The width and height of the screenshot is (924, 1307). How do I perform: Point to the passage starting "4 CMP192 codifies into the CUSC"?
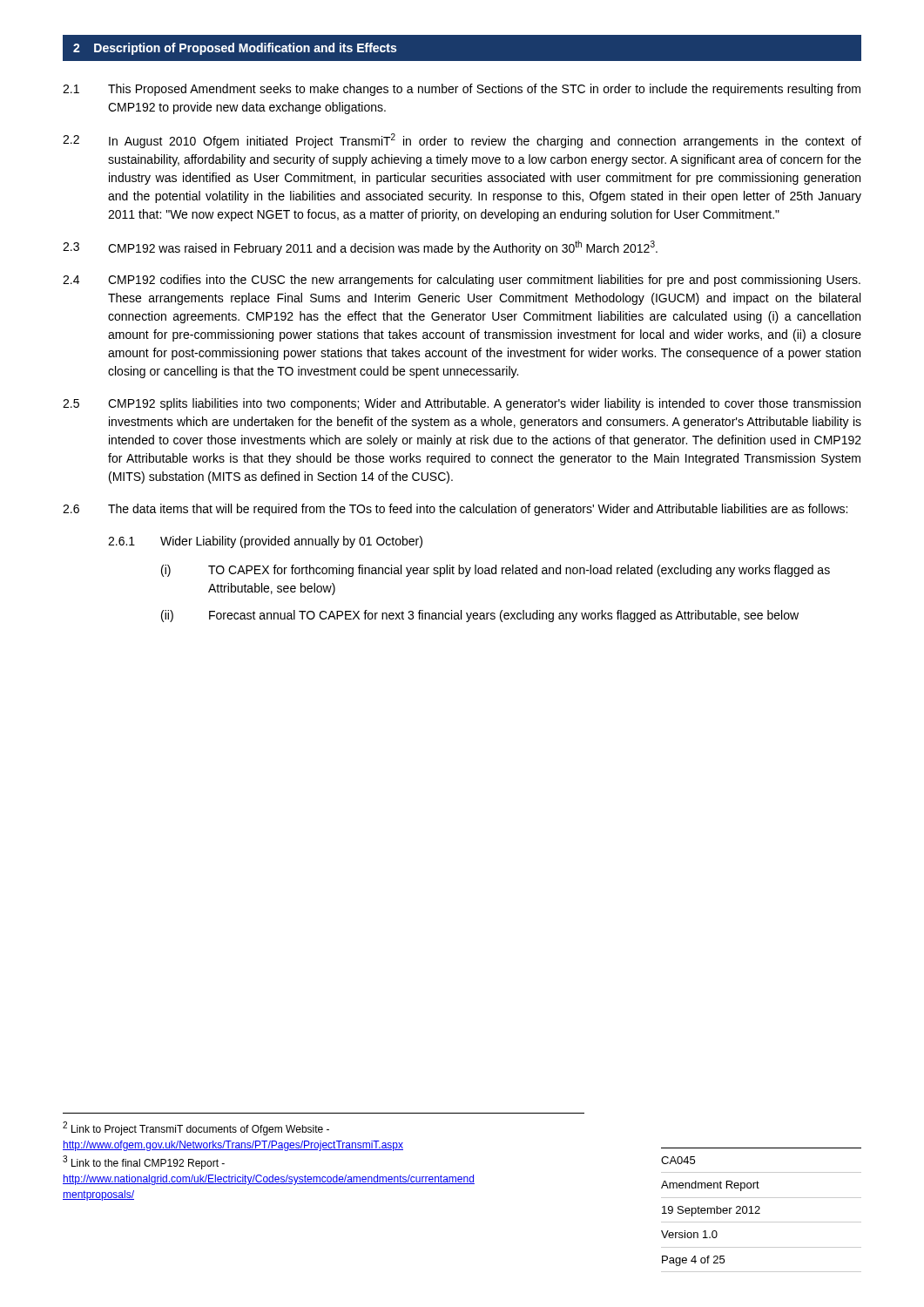pyautogui.click(x=462, y=326)
